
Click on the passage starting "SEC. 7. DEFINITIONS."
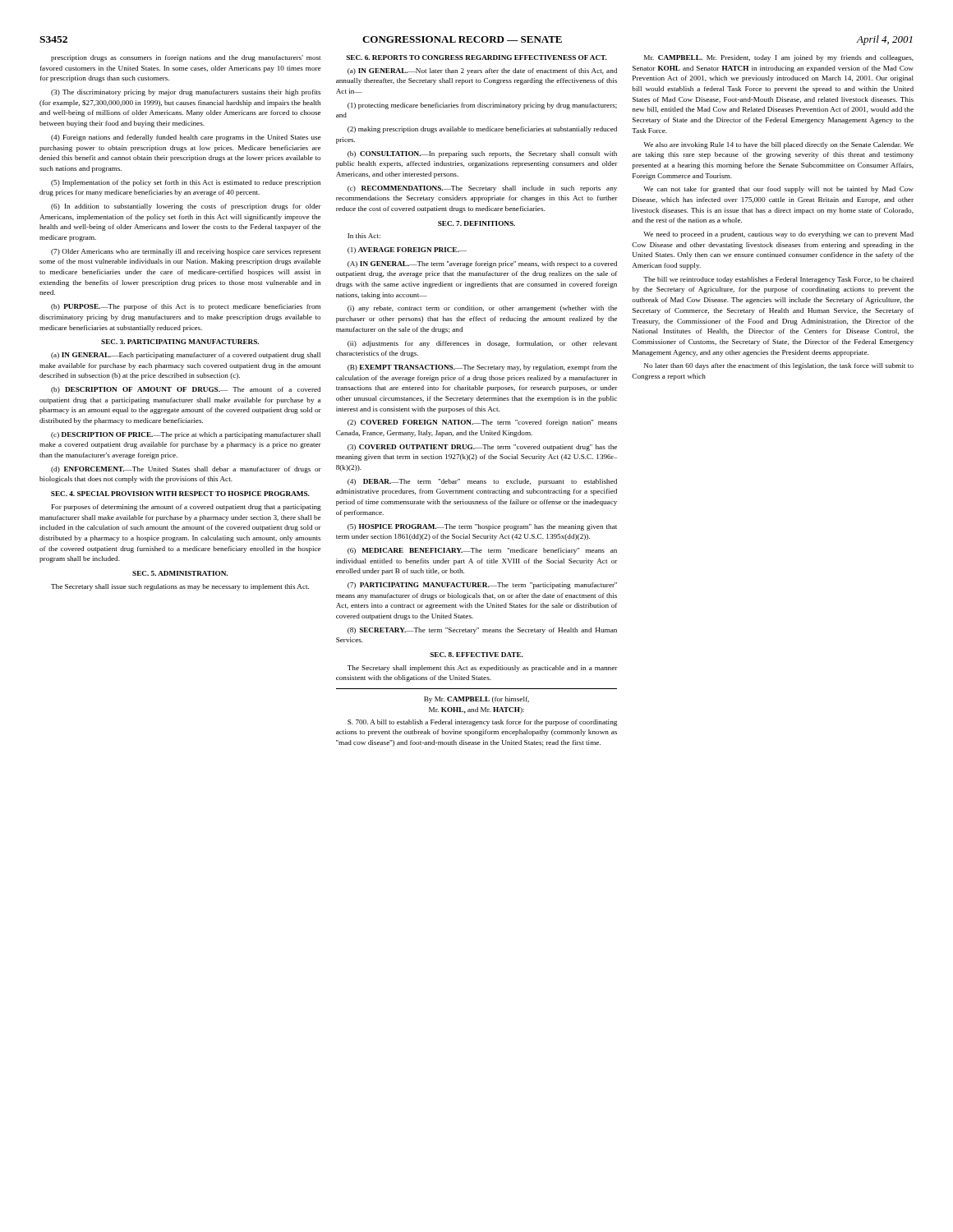point(476,223)
